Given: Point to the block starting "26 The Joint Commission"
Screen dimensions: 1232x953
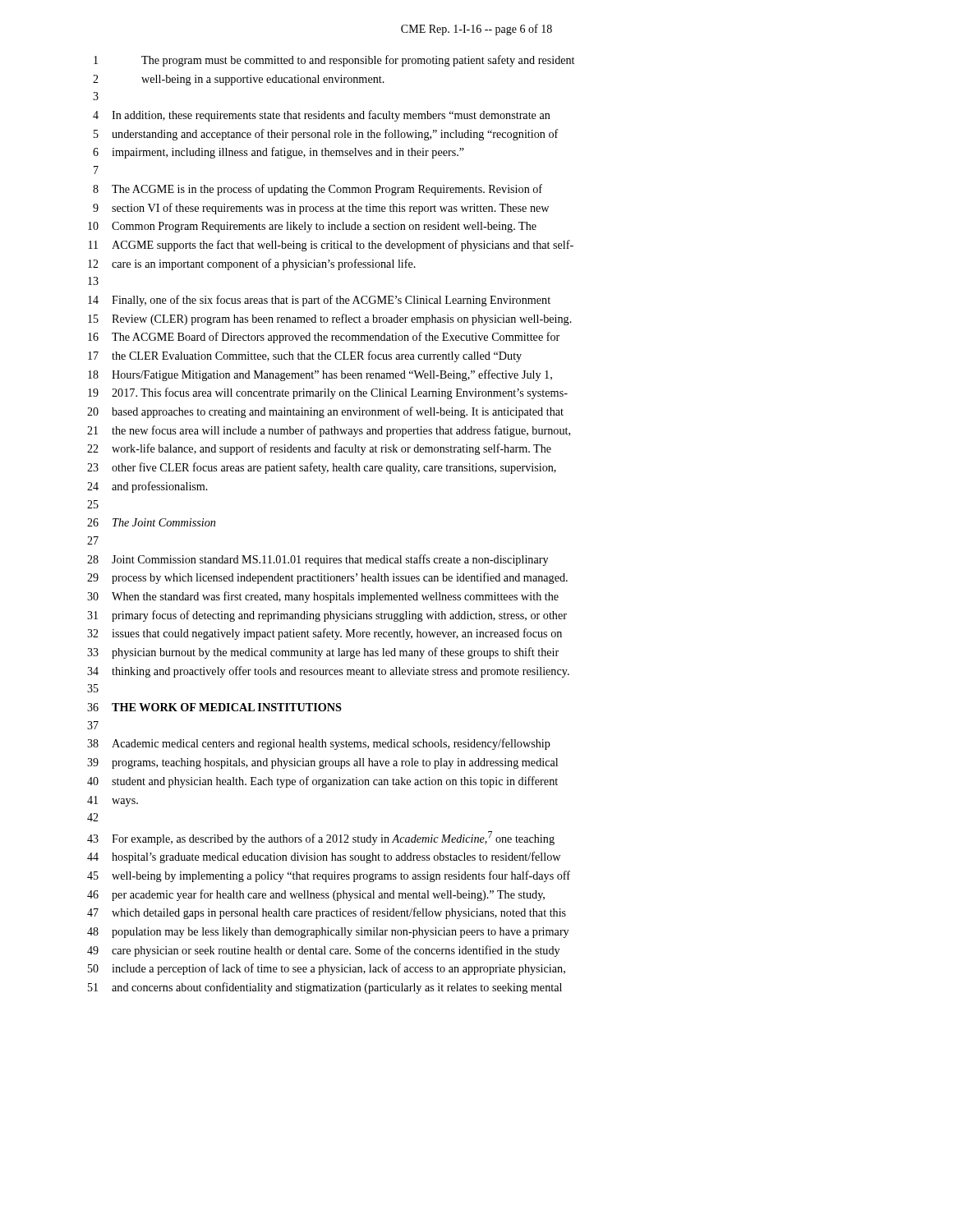Looking at the screenshot, I should click(x=151, y=522).
